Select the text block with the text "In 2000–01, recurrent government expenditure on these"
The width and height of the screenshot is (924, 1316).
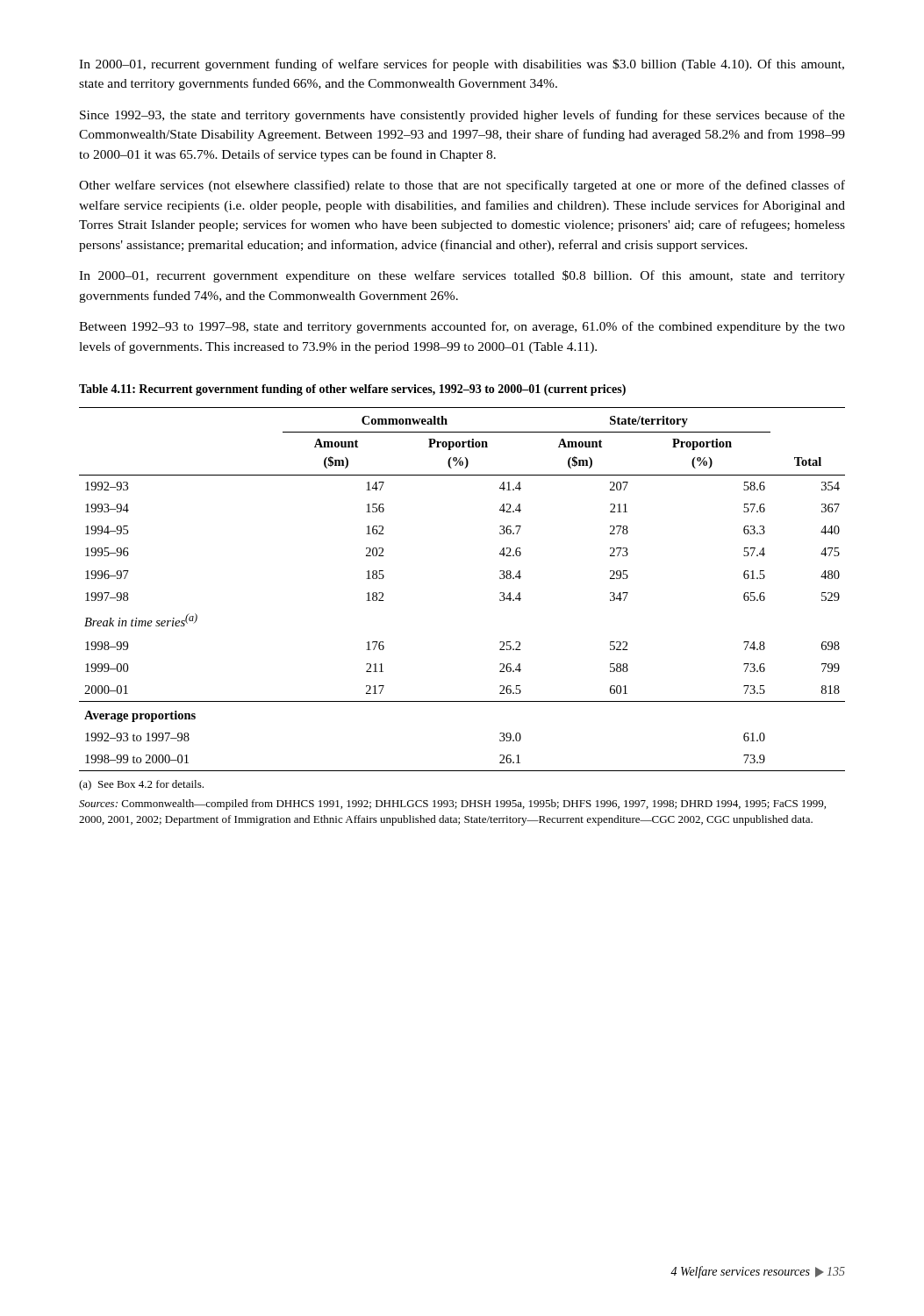pyautogui.click(x=462, y=285)
